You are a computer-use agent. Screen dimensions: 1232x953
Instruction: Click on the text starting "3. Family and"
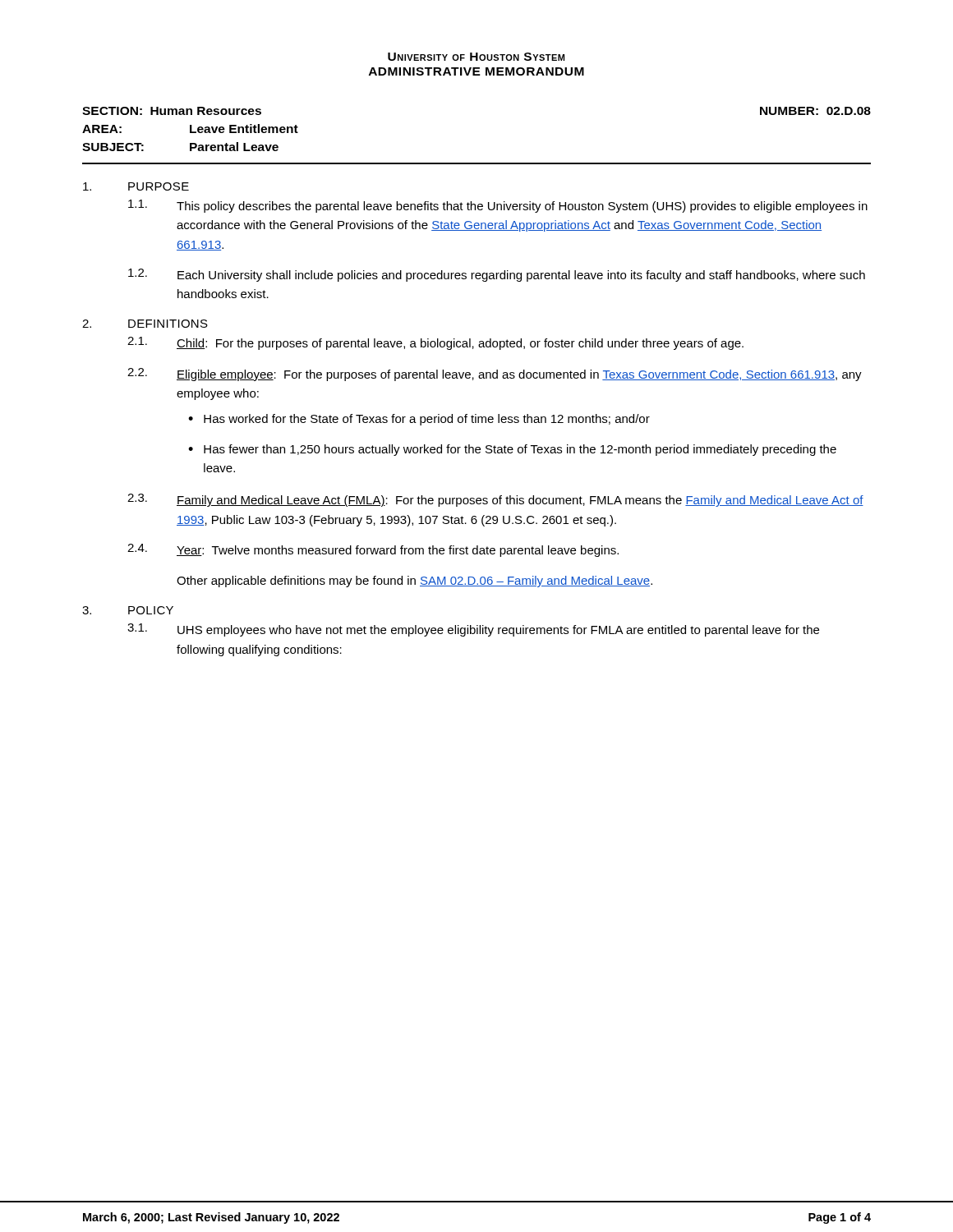[499, 510]
